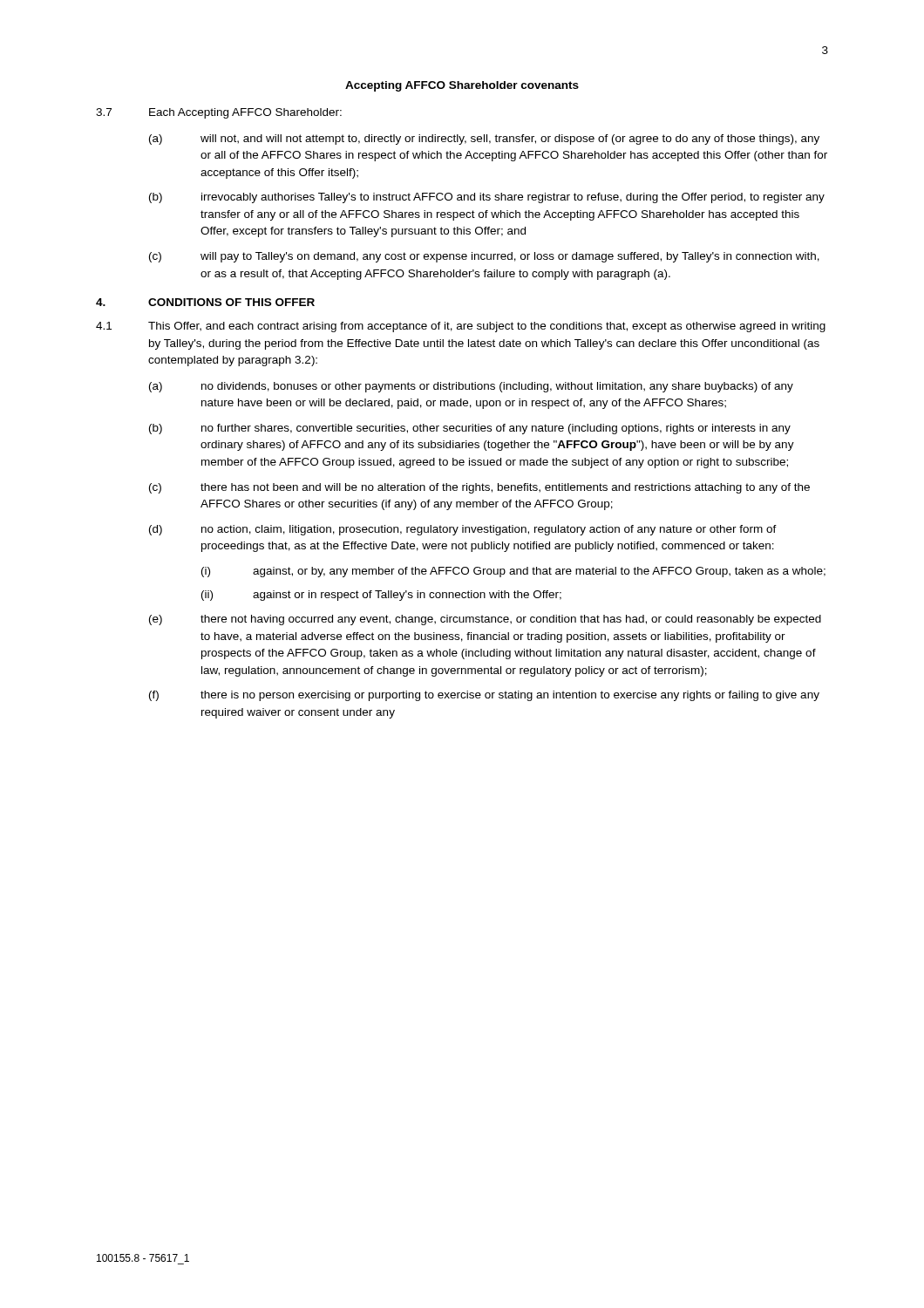Point to the text starting "(c) will pay to Talley's on demand,"

click(x=488, y=265)
